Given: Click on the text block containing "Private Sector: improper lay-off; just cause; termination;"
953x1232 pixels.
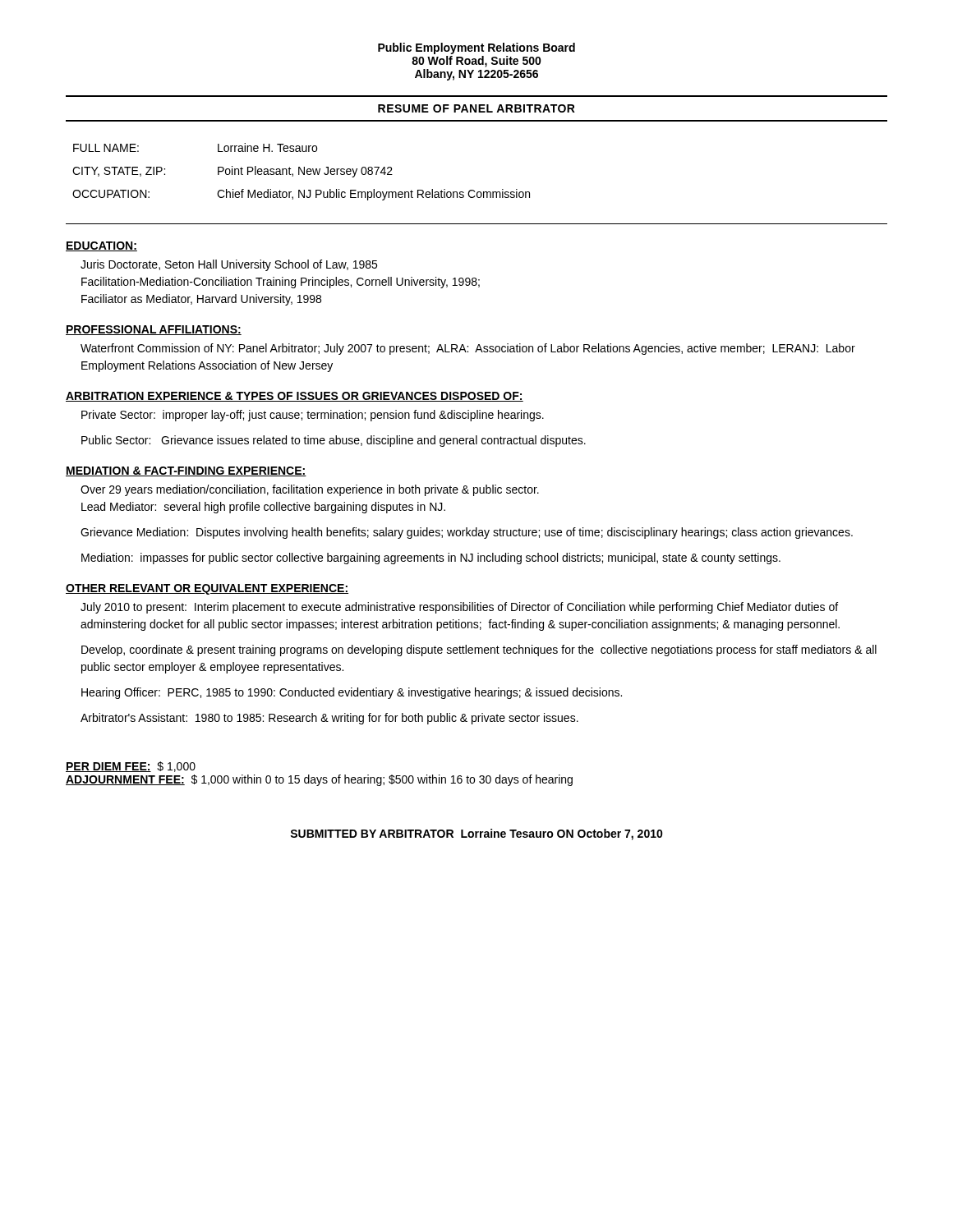Looking at the screenshot, I should (312, 415).
